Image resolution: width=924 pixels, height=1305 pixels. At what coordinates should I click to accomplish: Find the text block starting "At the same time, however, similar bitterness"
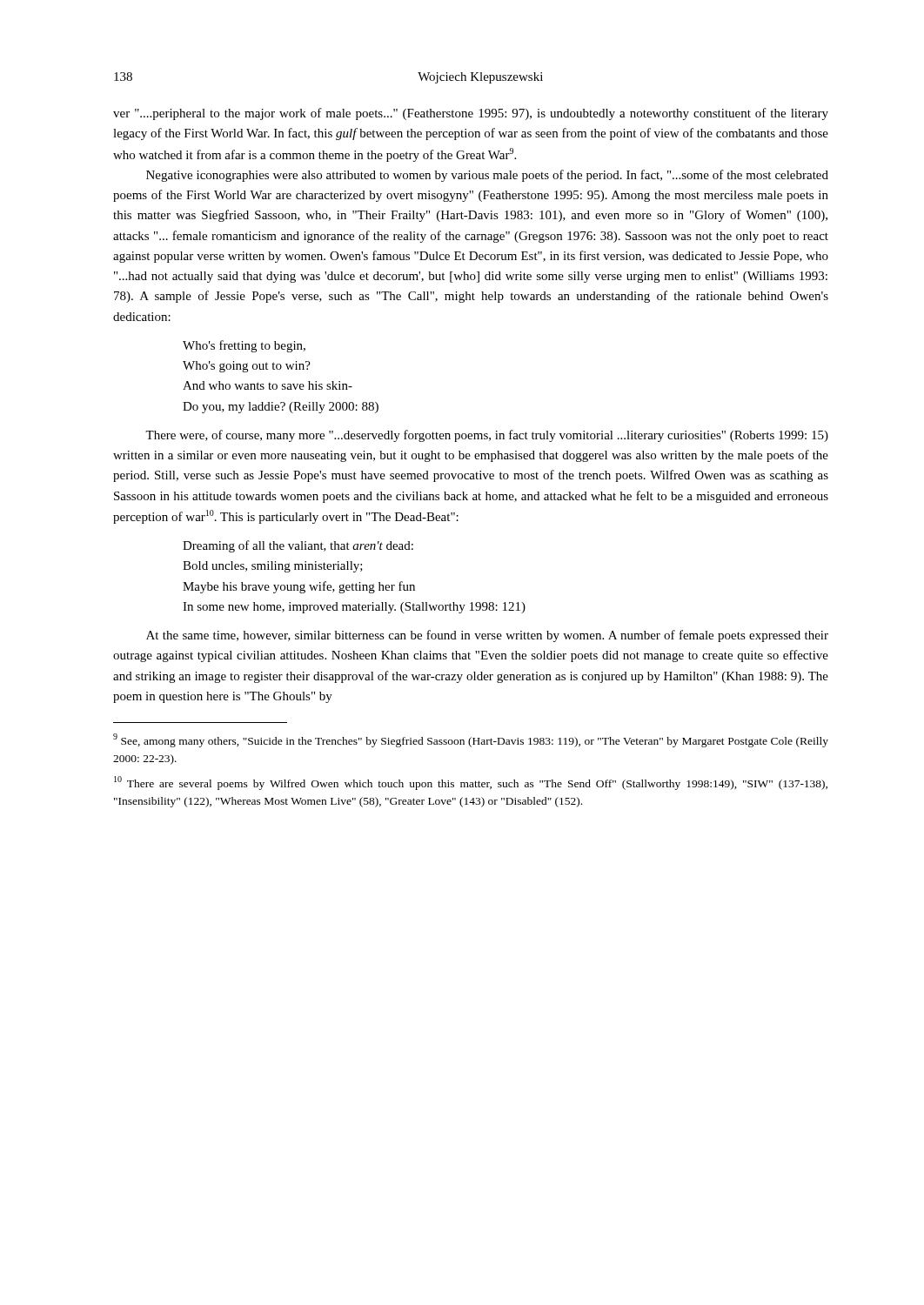(471, 666)
